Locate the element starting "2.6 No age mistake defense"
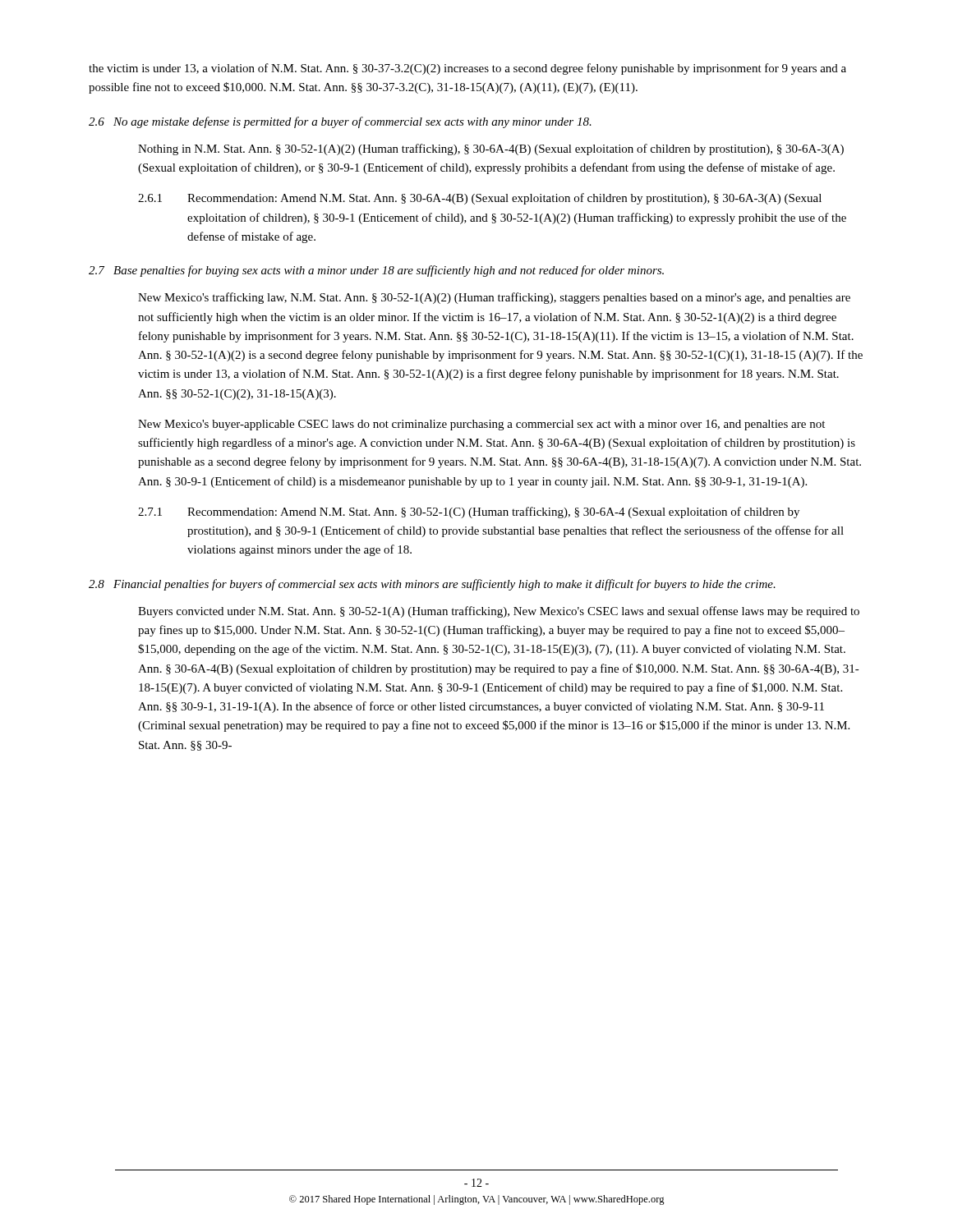This screenshot has width=953, height=1232. (340, 121)
